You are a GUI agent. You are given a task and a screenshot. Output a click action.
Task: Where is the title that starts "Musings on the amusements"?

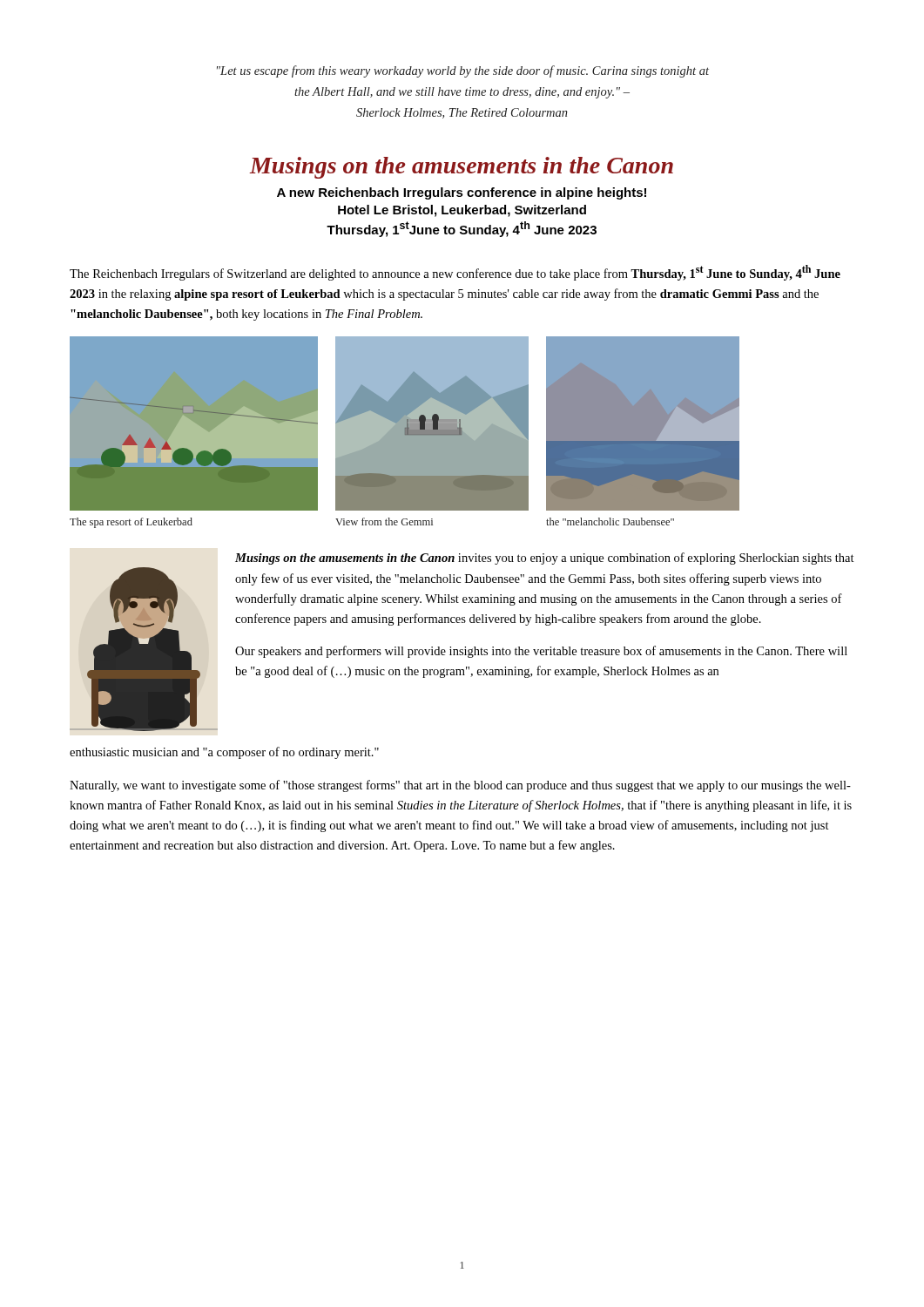click(462, 165)
